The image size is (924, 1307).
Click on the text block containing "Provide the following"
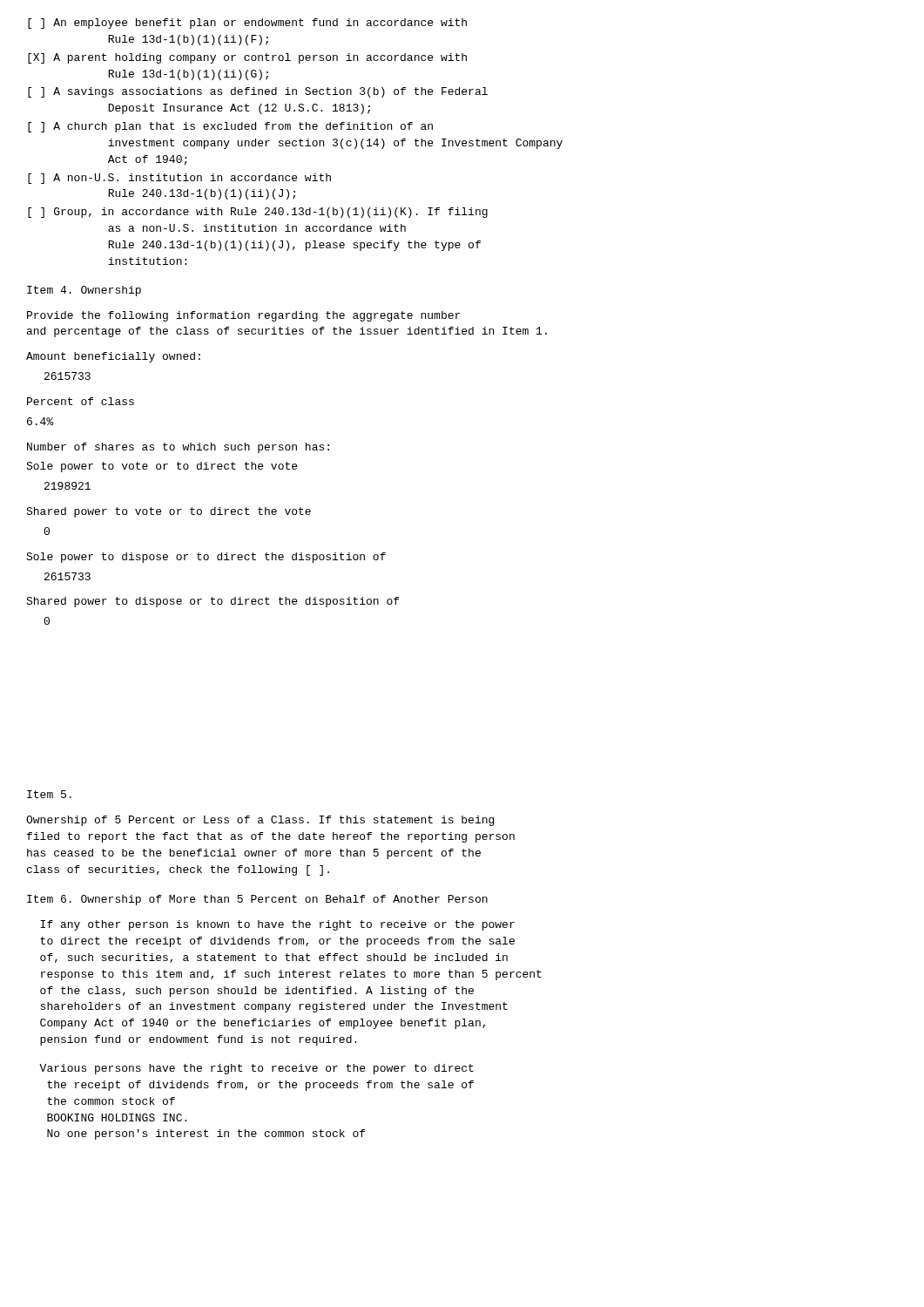(x=288, y=324)
